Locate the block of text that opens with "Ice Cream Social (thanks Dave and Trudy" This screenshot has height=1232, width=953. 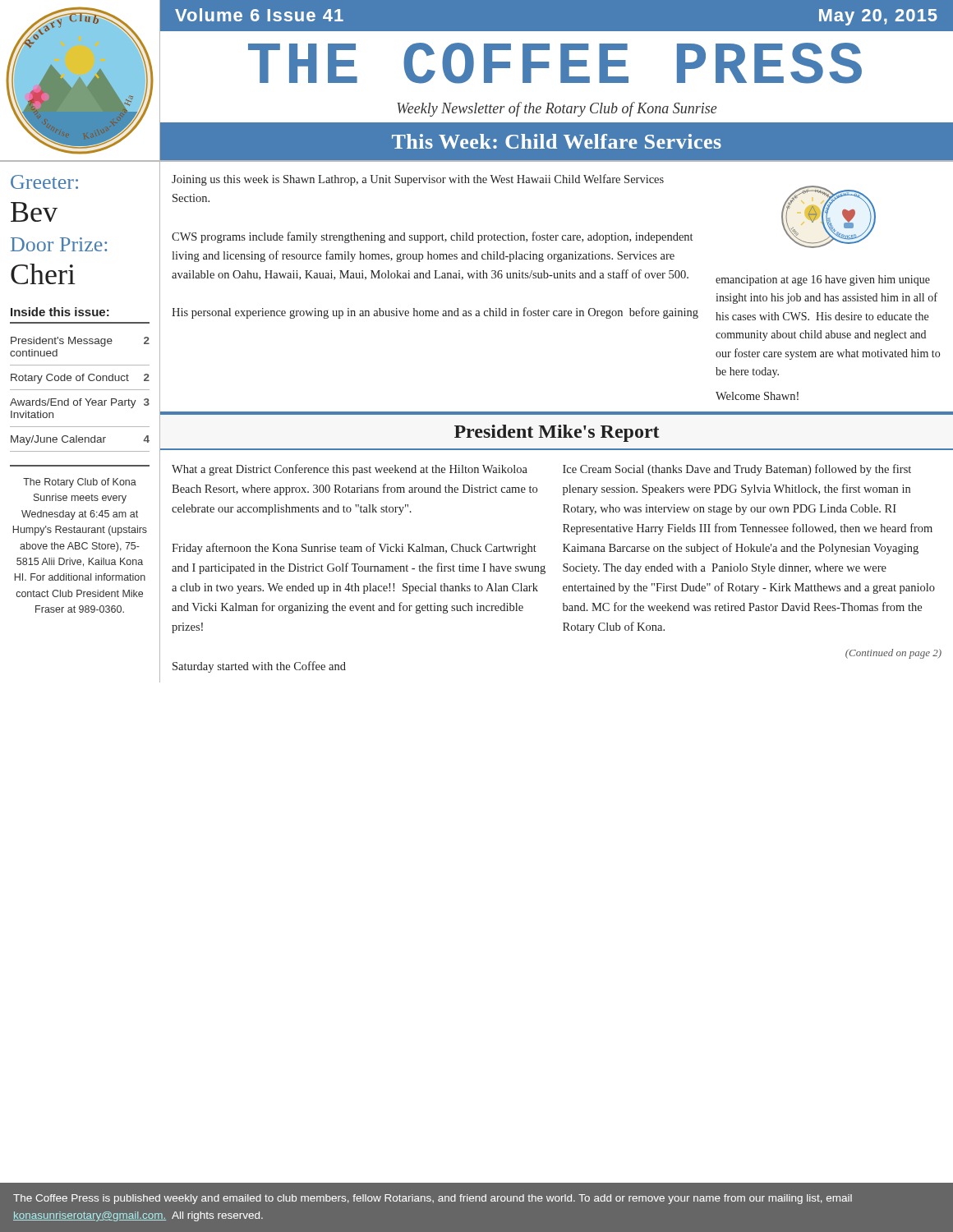click(752, 562)
